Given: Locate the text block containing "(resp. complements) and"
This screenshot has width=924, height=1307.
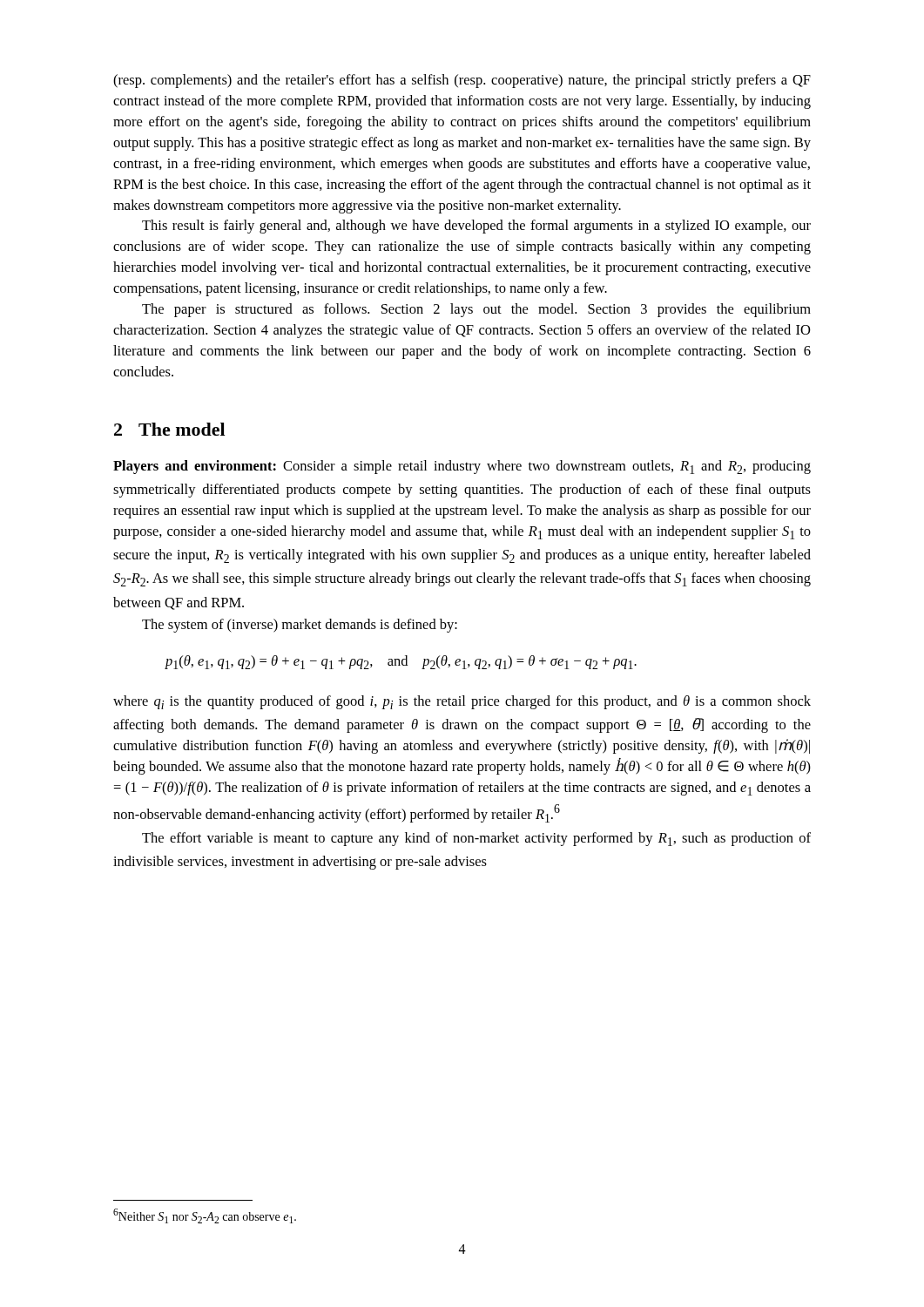Looking at the screenshot, I should 462,143.
